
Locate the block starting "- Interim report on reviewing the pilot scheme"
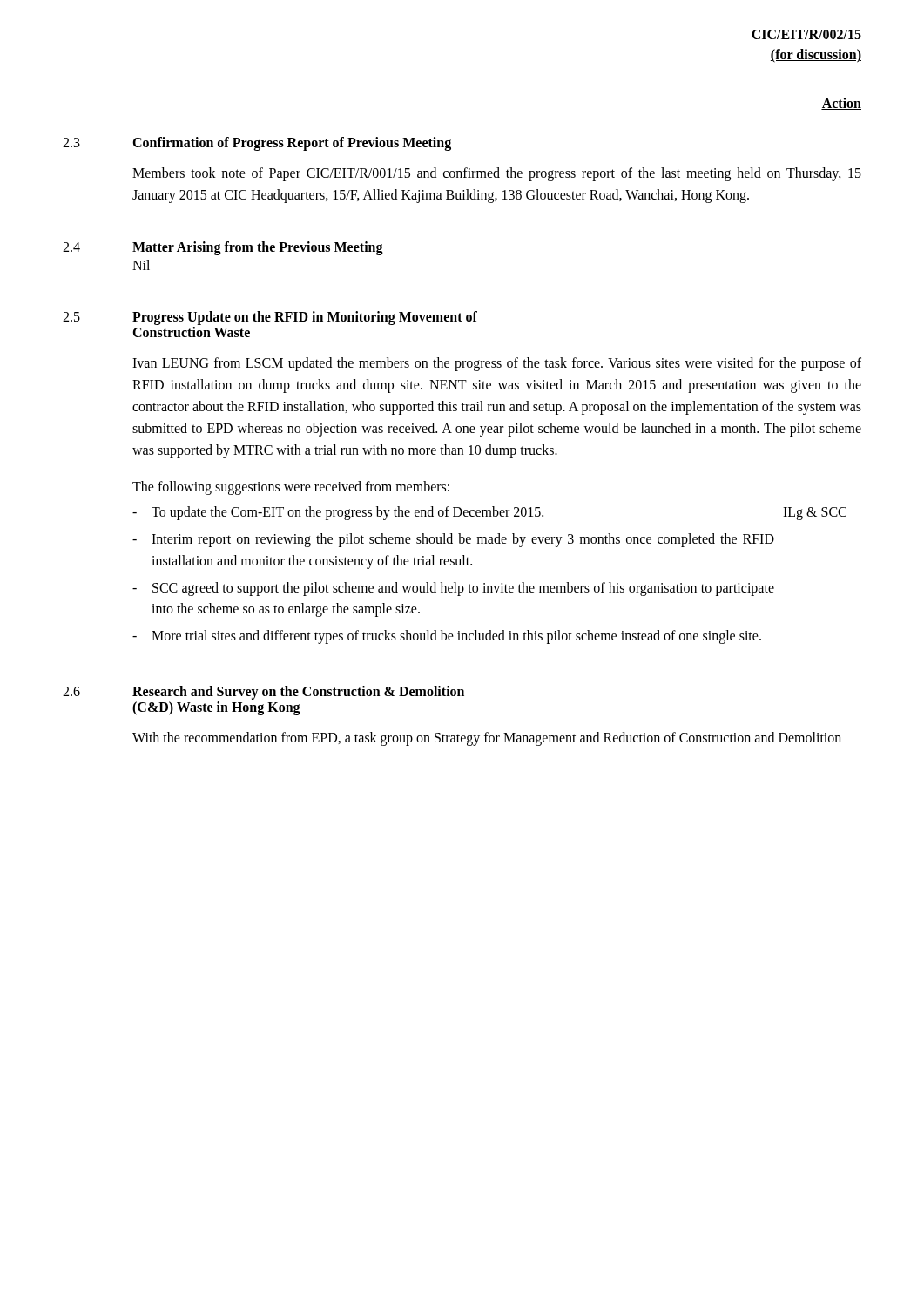[x=453, y=550]
